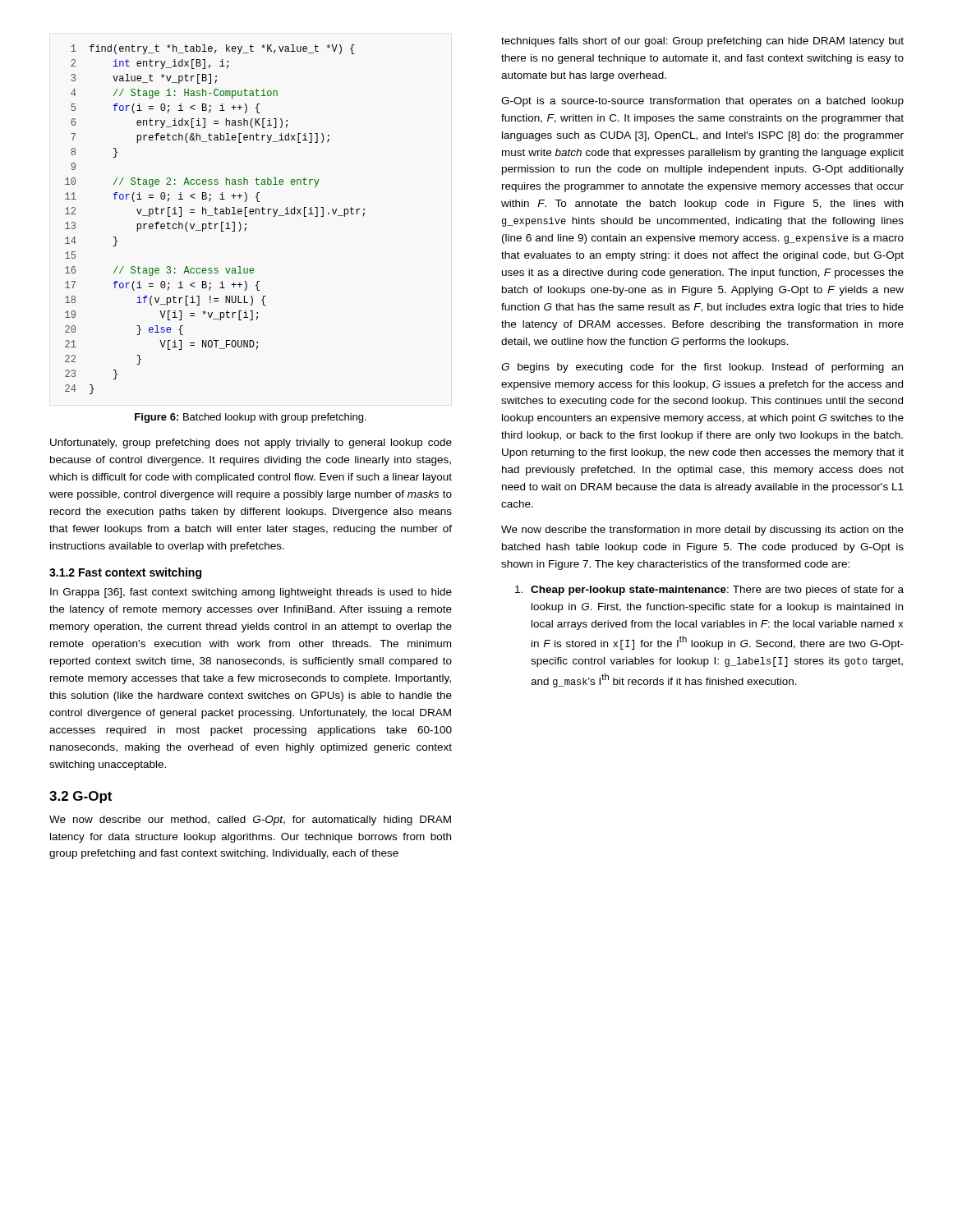Viewport: 953px width, 1232px height.
Task: Locate the text block that says "We now describe our method, called"
Action: (251, 836)
